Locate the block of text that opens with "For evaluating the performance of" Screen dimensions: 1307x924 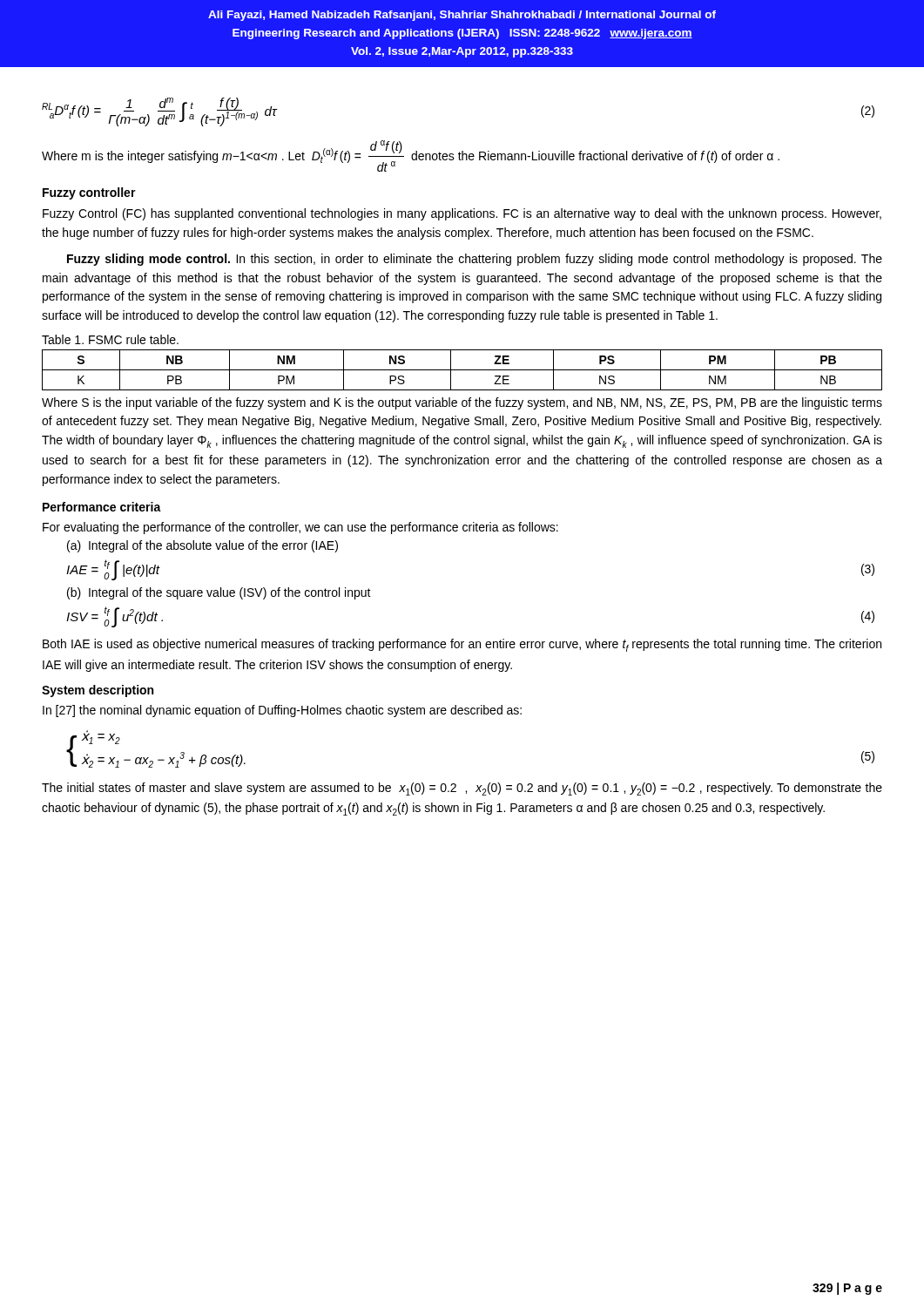(300, 527)
